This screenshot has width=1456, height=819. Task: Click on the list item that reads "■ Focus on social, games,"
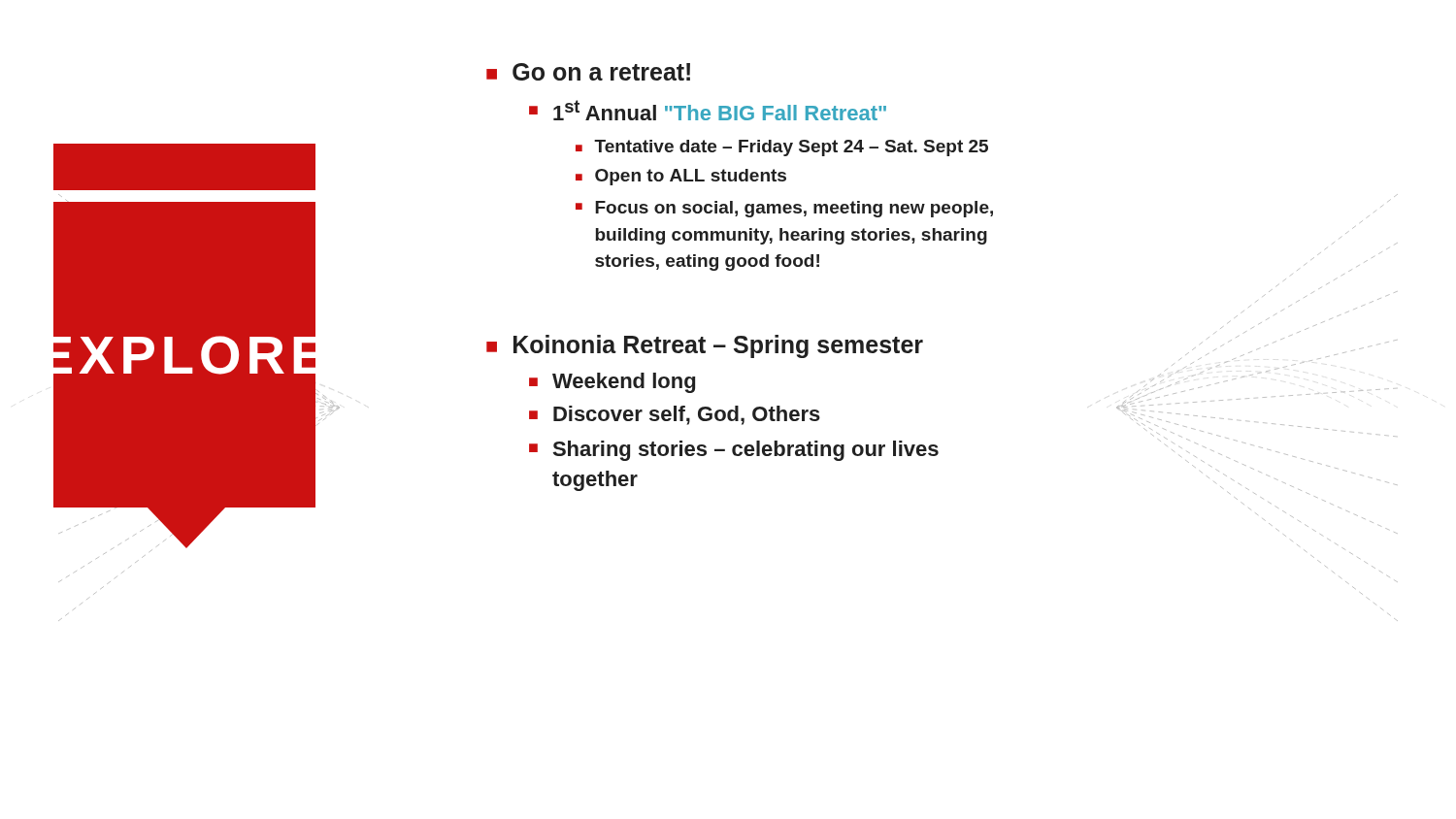[784, 235]
